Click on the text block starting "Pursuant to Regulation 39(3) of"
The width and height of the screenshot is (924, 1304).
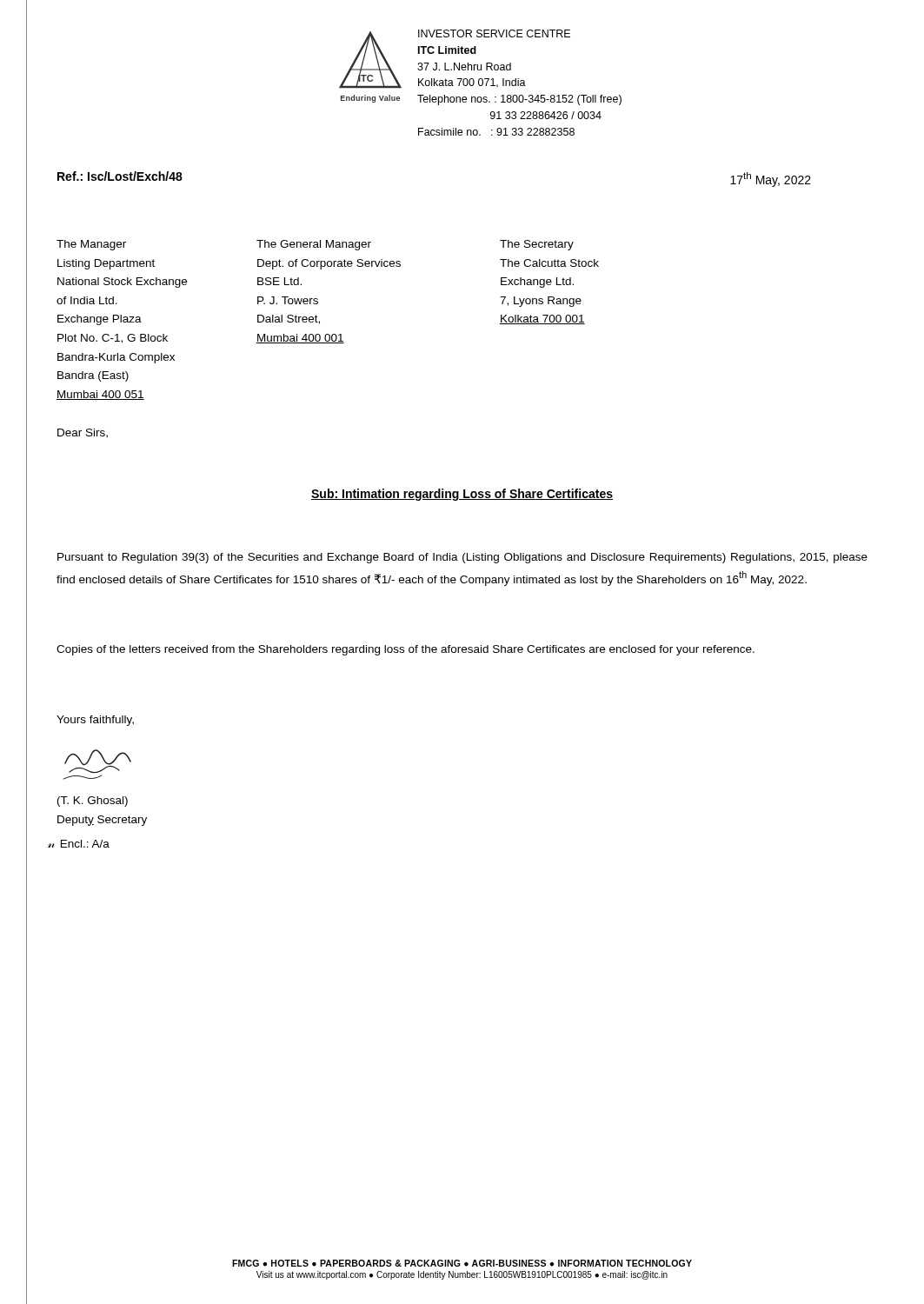(x=462, y=568)
